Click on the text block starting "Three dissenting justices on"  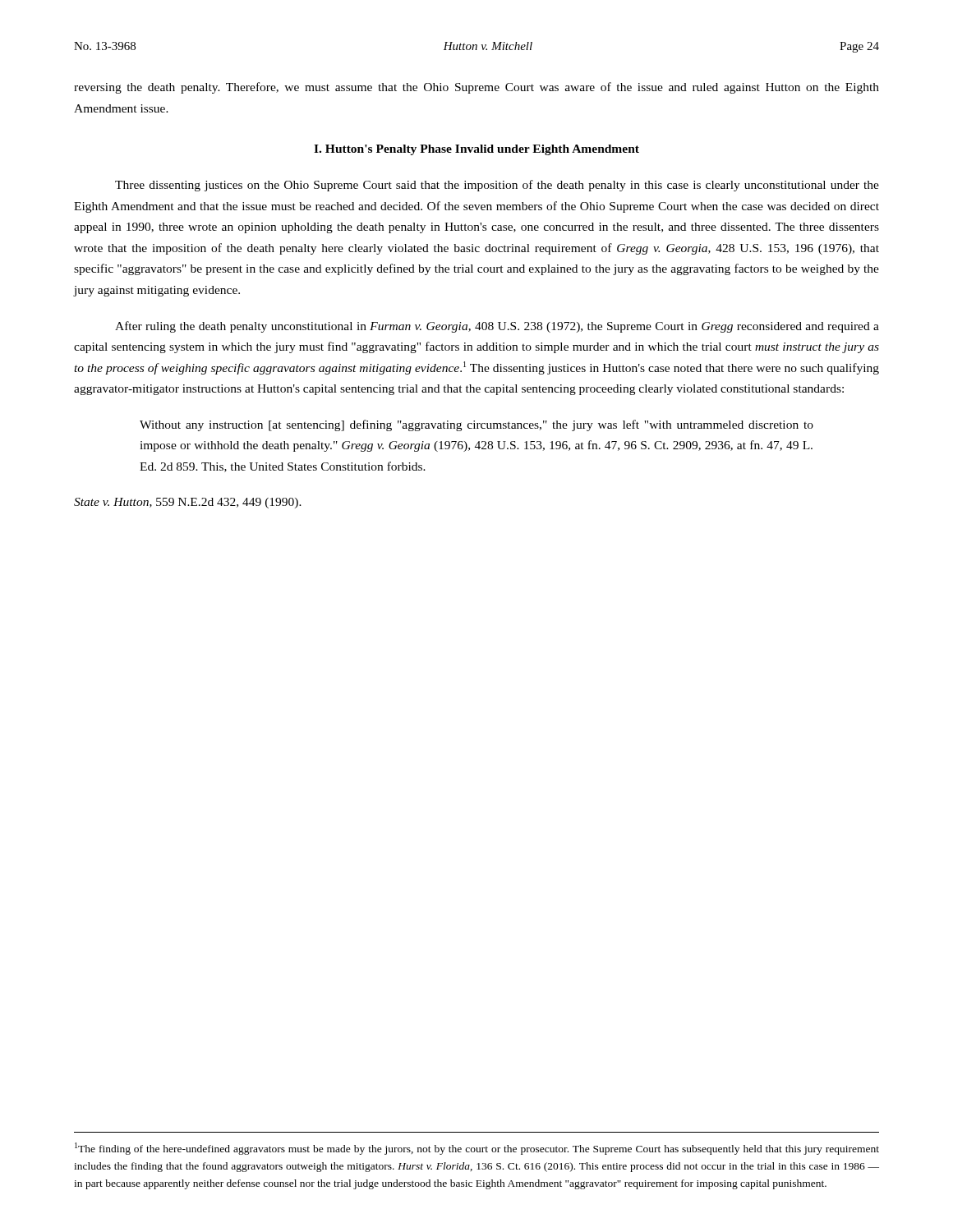476,237
